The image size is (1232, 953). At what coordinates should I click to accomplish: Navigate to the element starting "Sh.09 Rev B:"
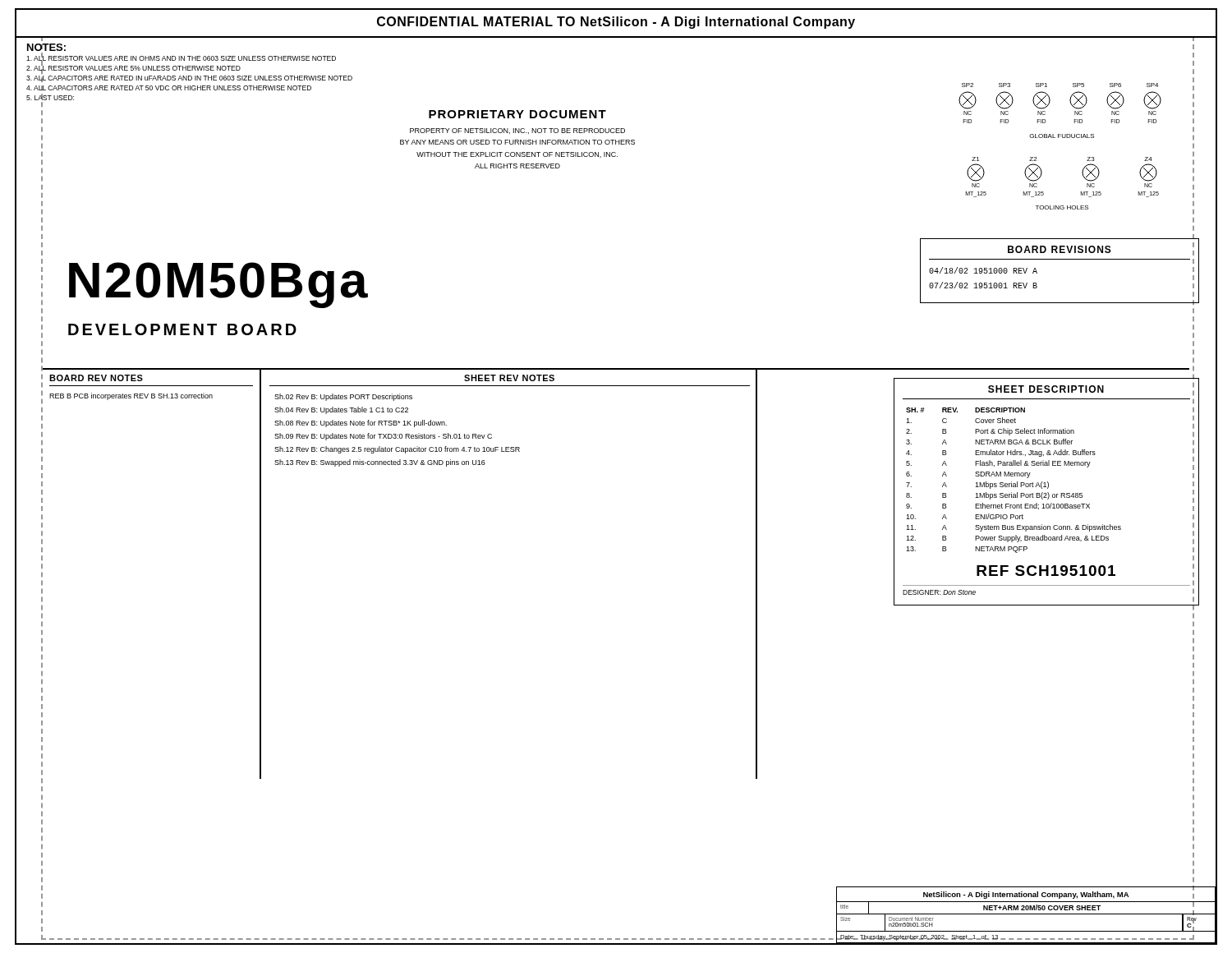click(383, 436)
